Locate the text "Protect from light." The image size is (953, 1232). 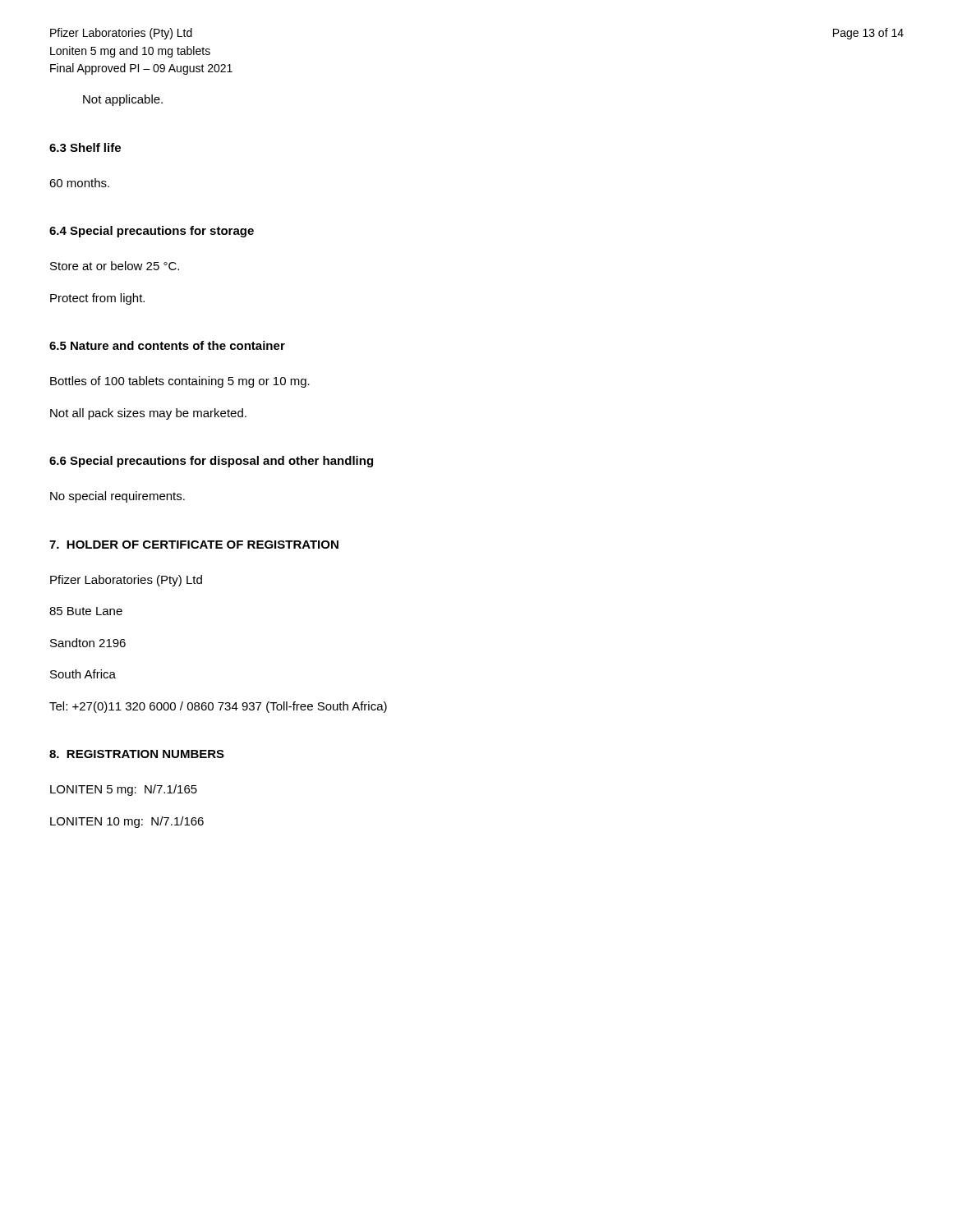98,297
